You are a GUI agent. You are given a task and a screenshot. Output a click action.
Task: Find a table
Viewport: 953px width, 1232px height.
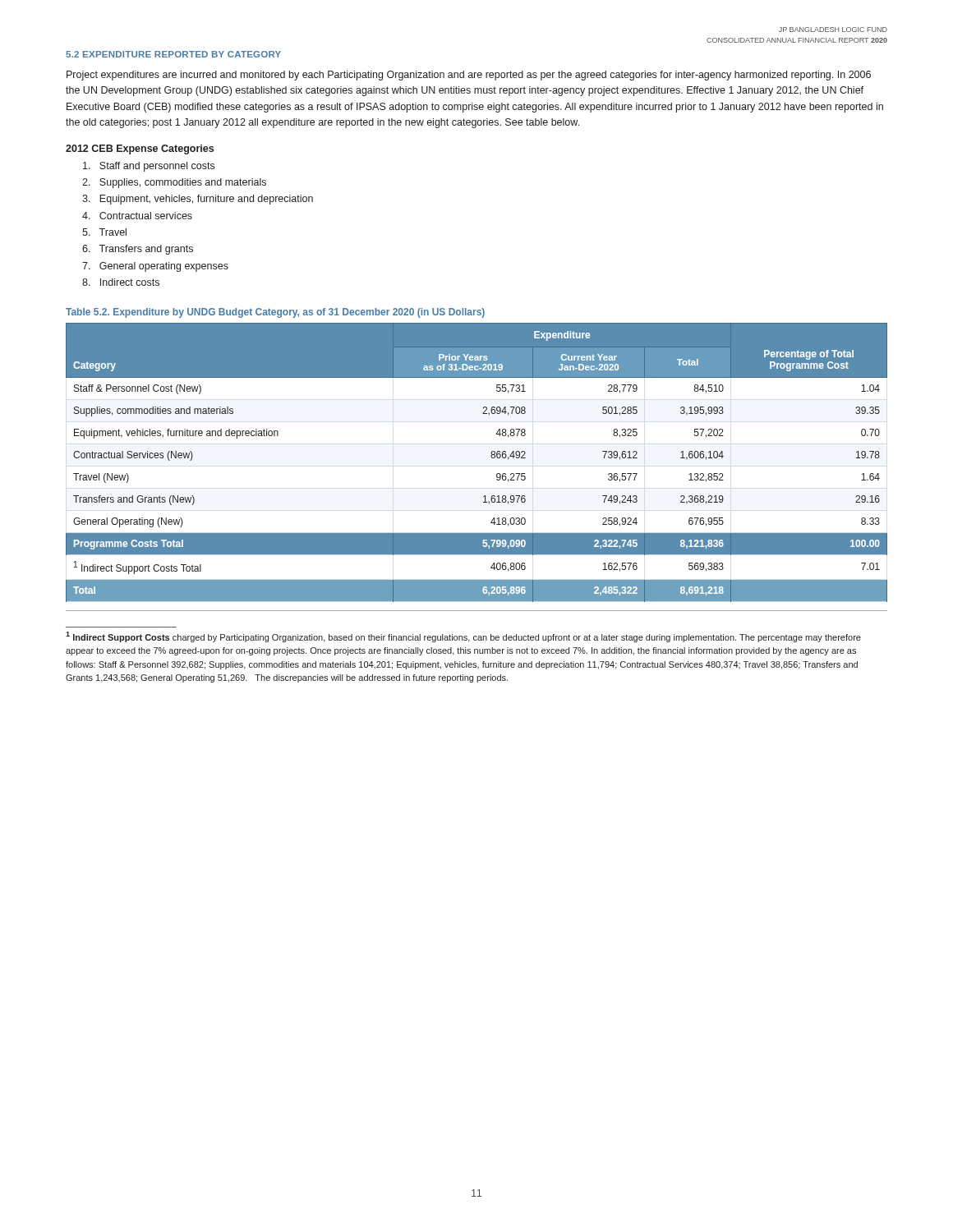click(x=476, y=462)
